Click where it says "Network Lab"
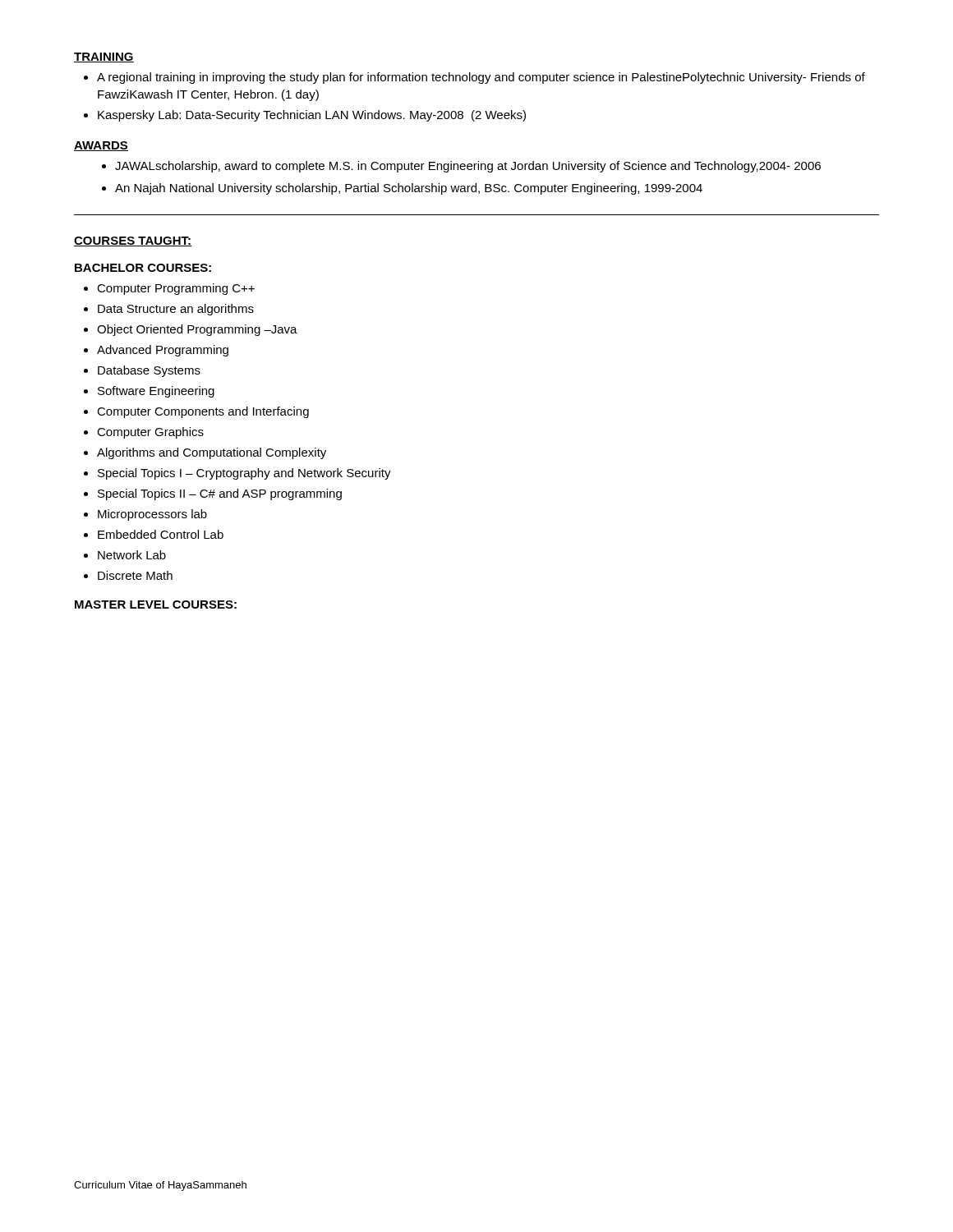 coord(132,555)
